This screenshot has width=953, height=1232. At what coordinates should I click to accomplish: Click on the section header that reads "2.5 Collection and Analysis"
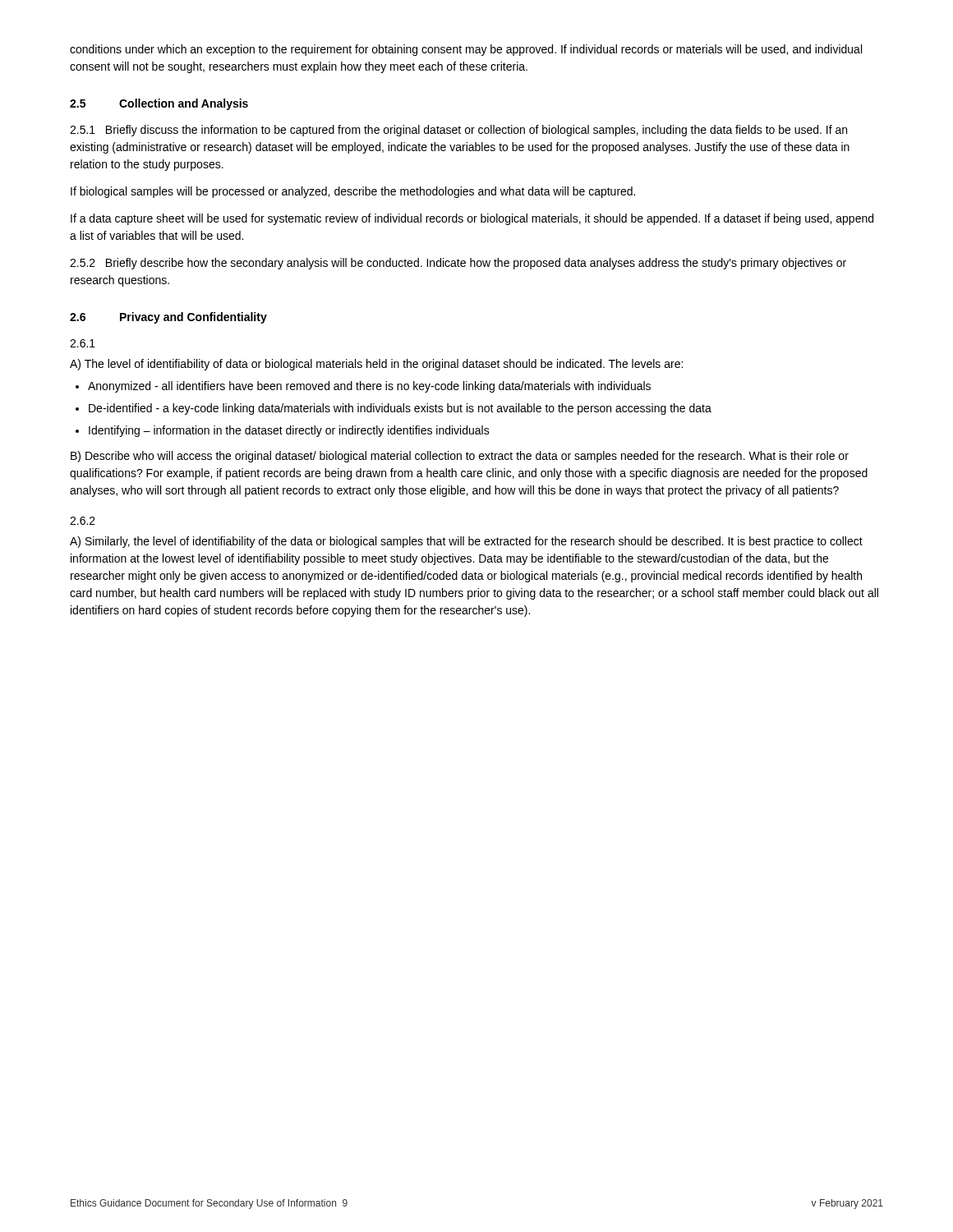coord(159,103)
